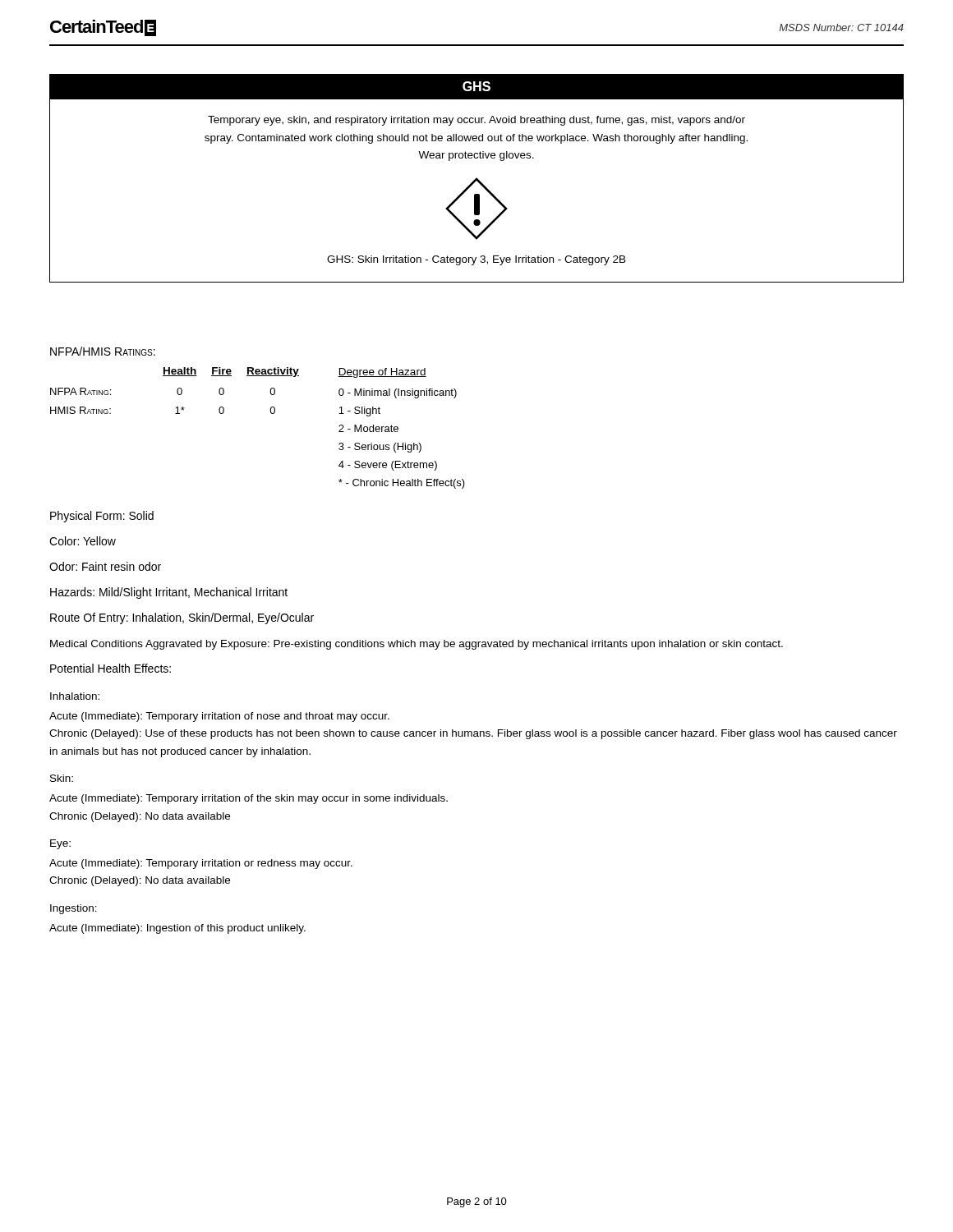953x1232 pixels.
Task: Locate the text "Color: Yellow"
Action: tap(83, 541)
